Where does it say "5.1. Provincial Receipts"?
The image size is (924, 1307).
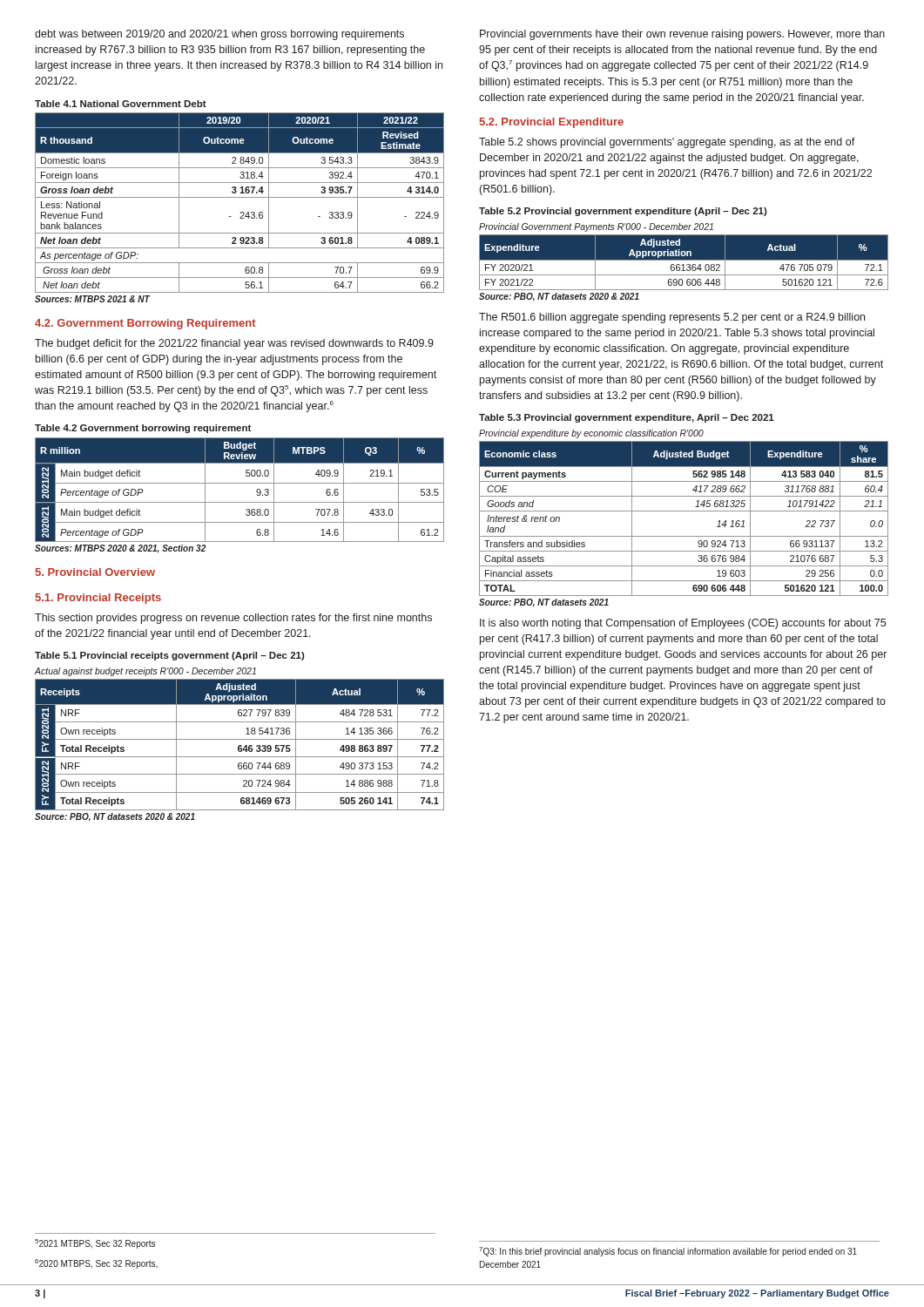pyautogui.click(x=98, y=599)
